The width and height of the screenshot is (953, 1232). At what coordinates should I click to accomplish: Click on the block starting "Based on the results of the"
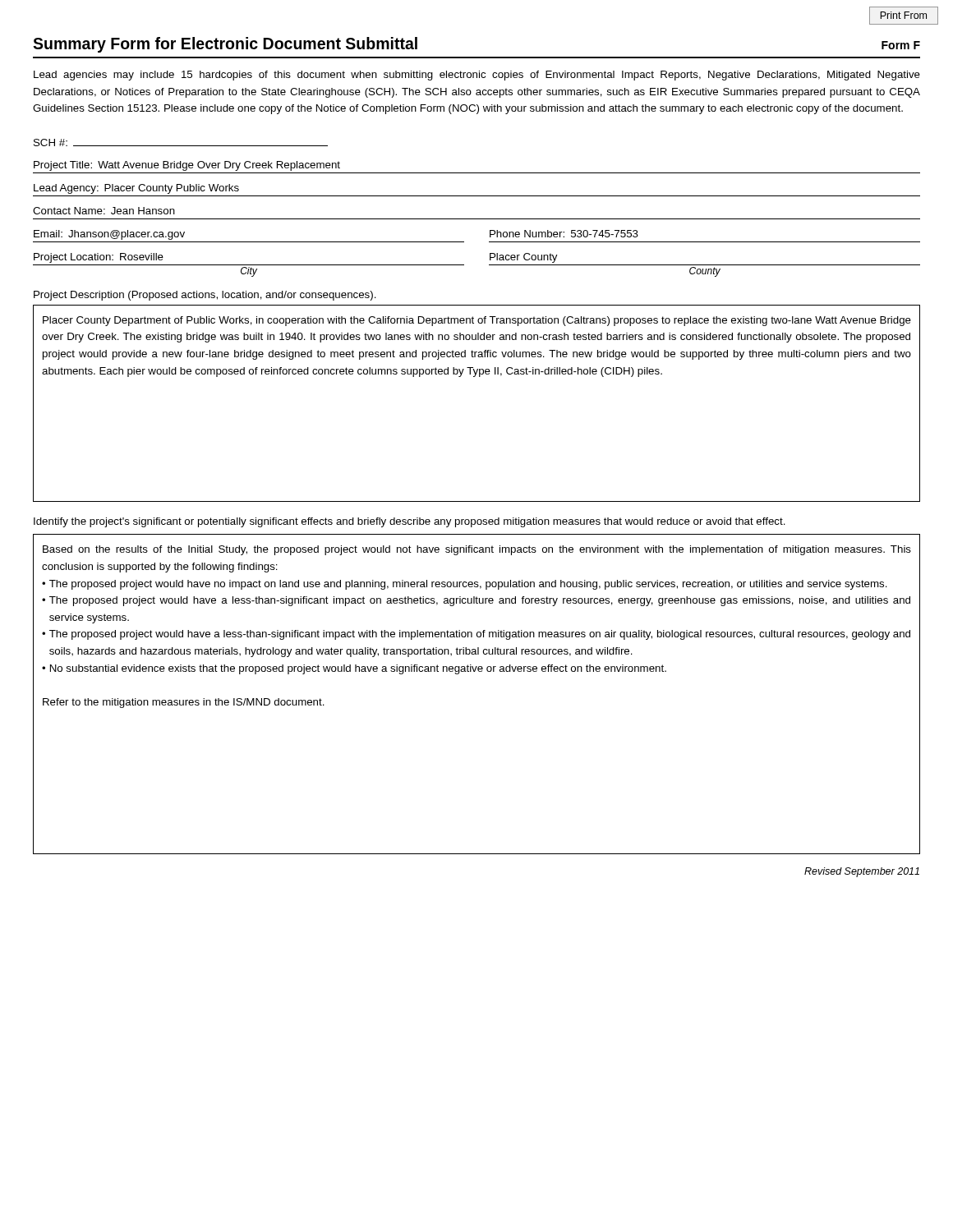click(476, 626)
